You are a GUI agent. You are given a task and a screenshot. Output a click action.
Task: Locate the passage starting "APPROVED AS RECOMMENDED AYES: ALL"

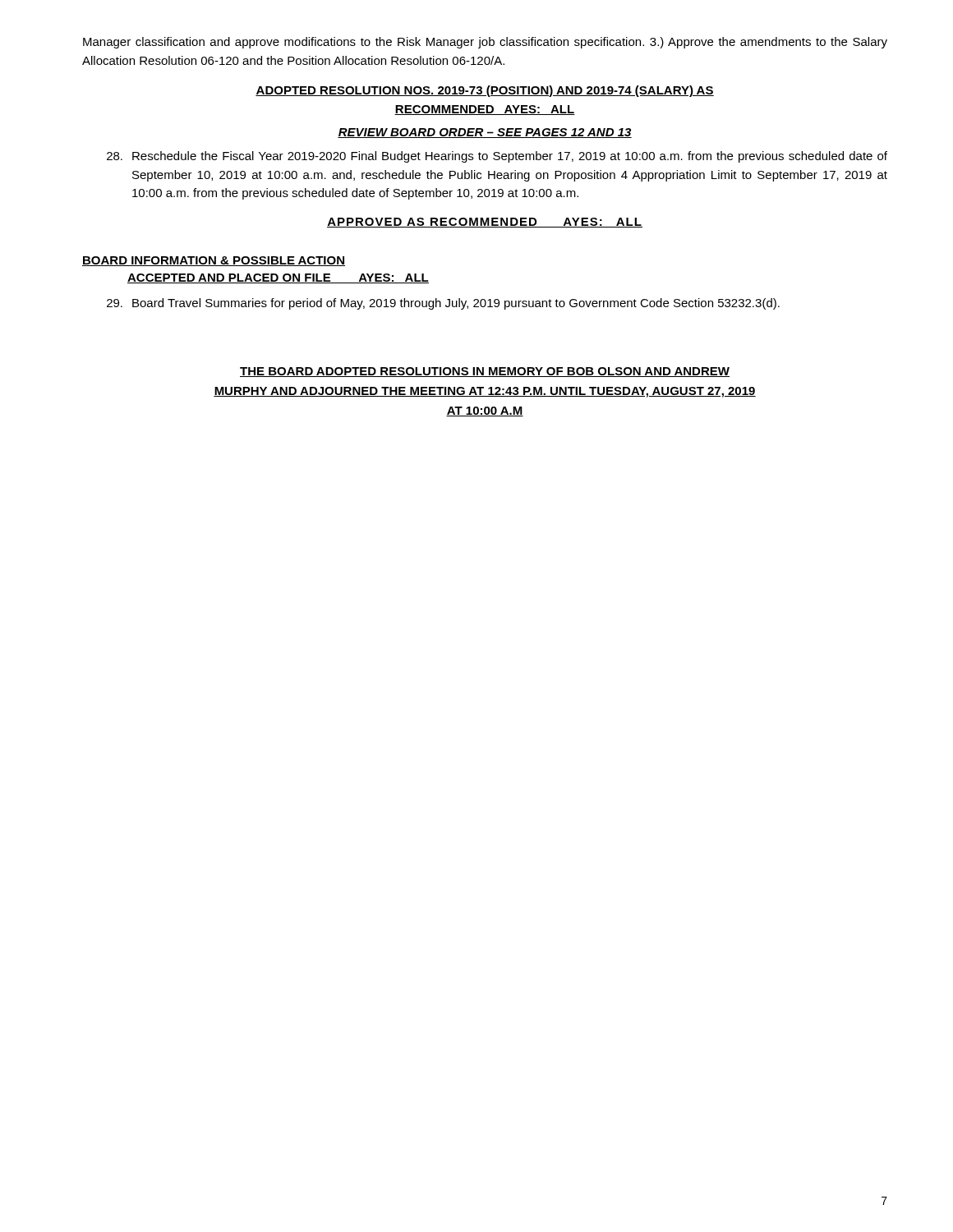[x=485, y=221]
